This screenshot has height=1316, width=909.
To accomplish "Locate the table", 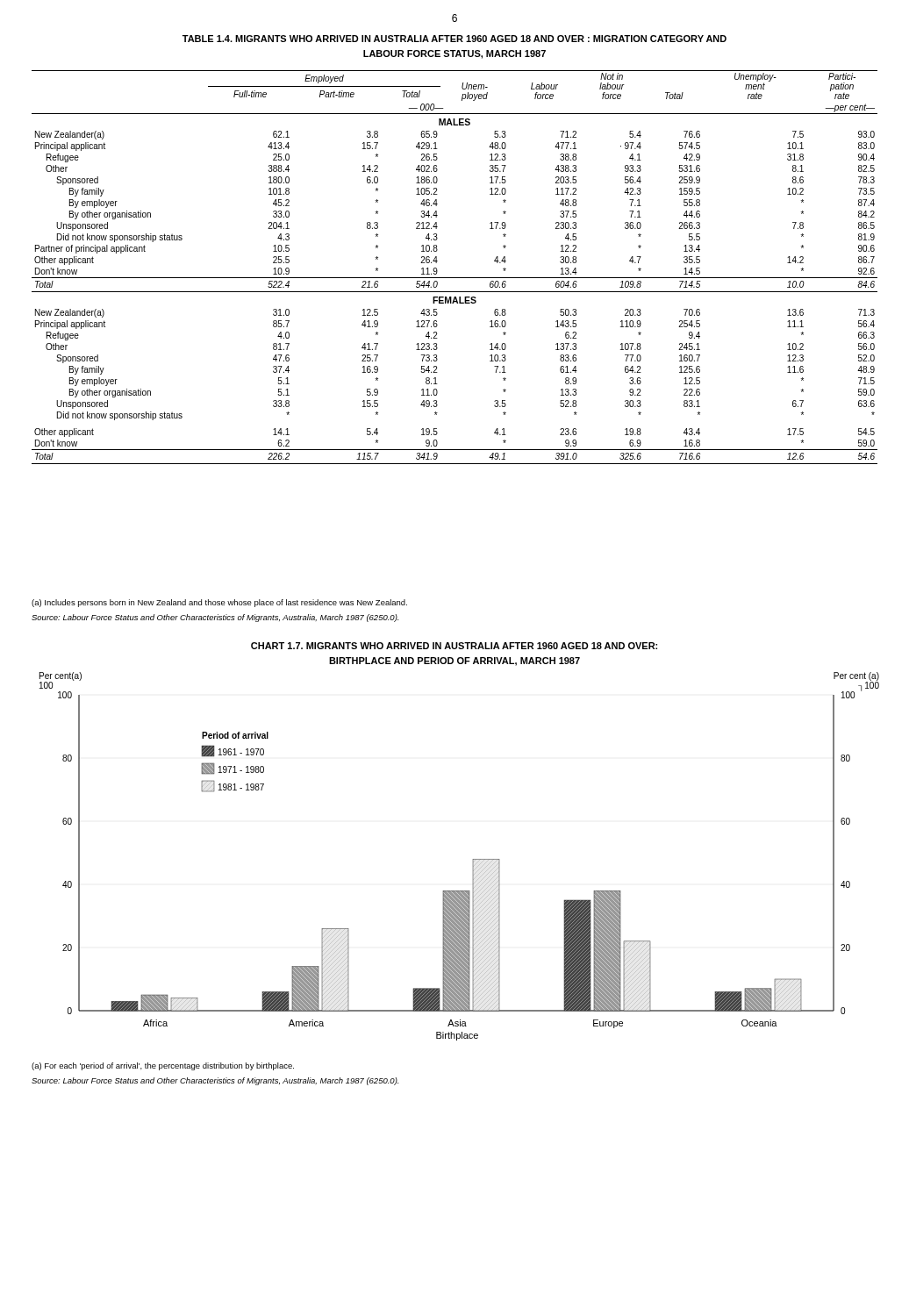I will click(x=454, y=267).
